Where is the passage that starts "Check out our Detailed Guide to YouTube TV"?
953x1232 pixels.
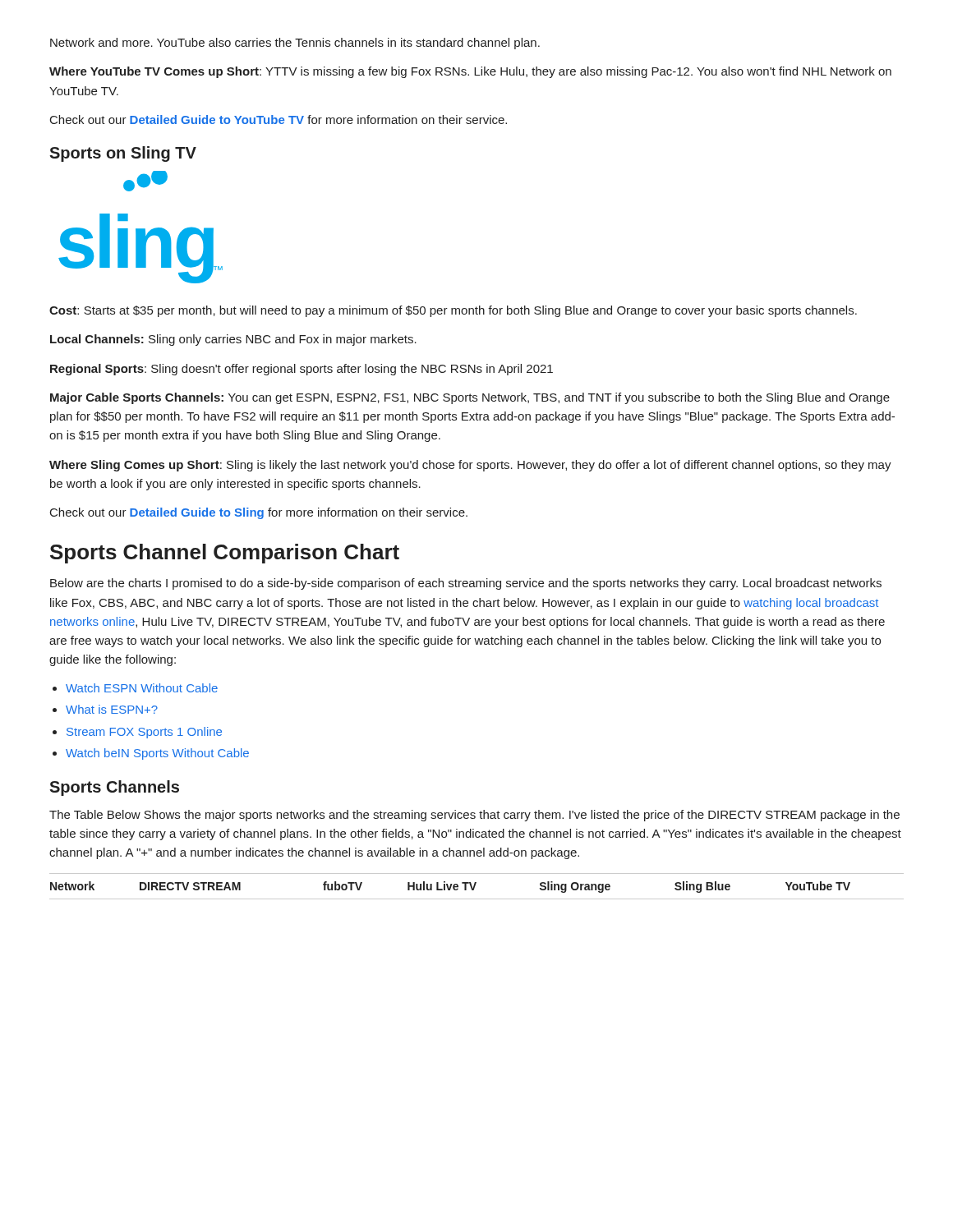click(x=279, y=119)
